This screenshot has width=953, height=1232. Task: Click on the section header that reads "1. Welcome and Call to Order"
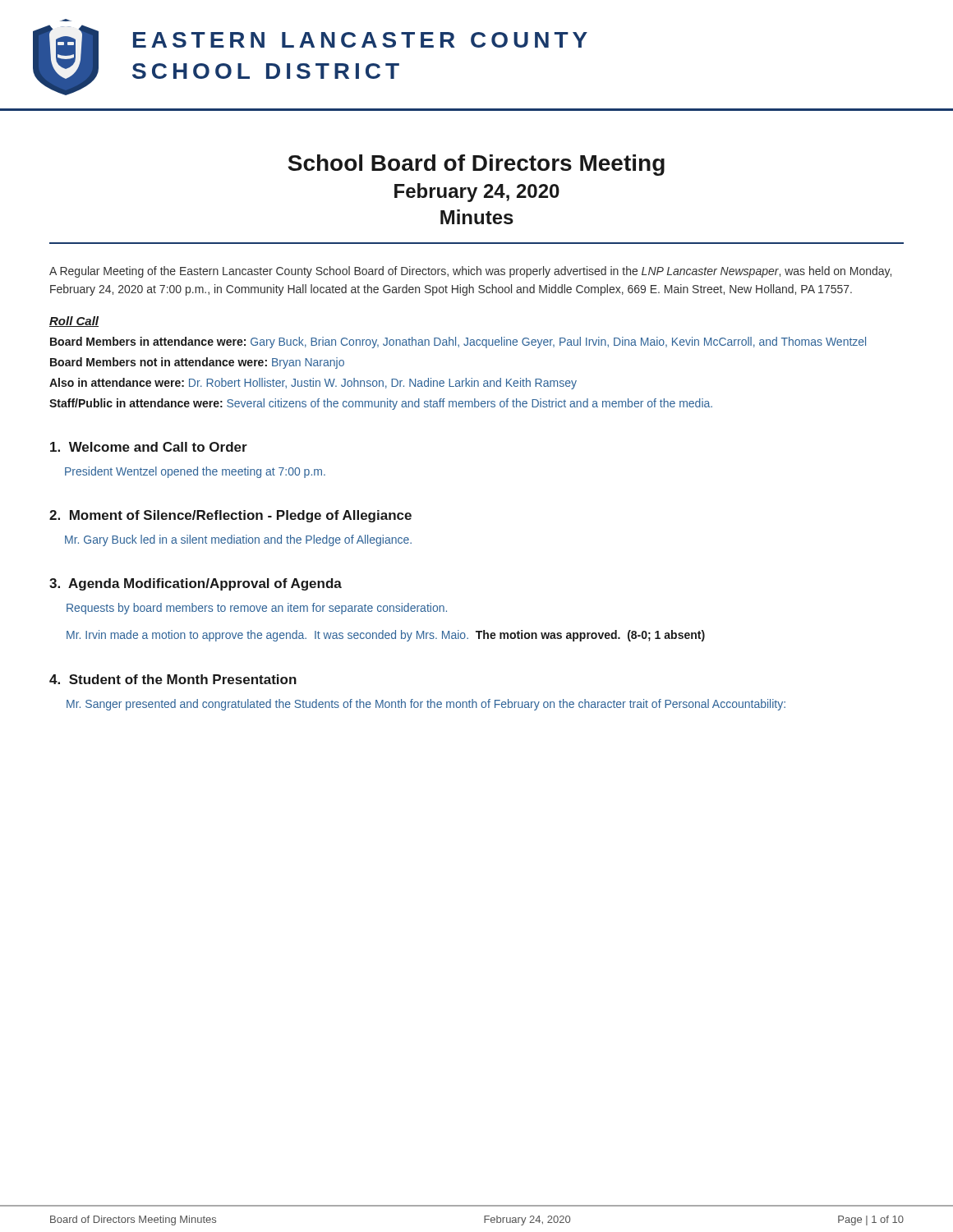click(149, 447)
